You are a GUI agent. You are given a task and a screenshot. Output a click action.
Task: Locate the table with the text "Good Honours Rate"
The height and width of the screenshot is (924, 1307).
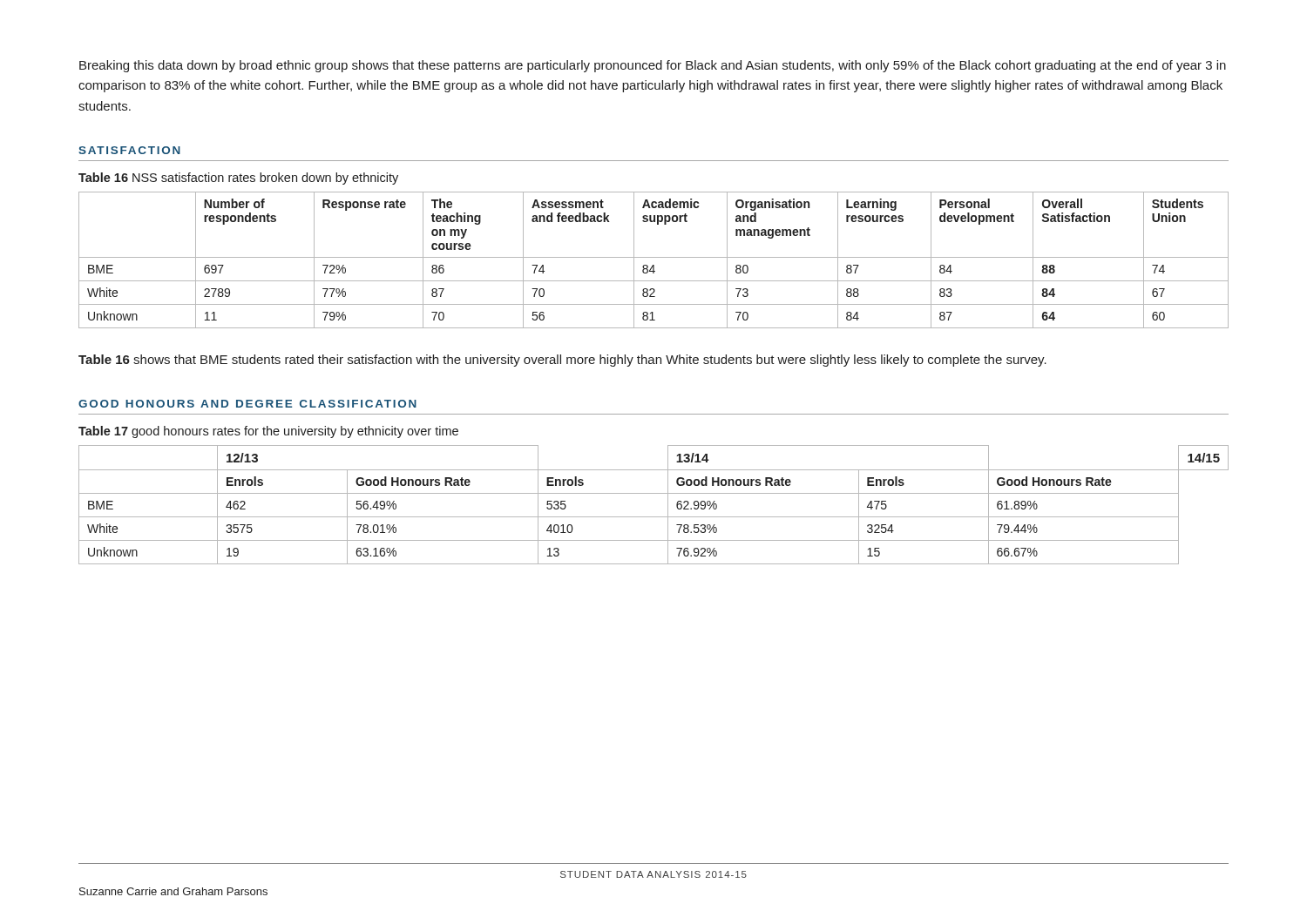pyautogui.click(x=654, y=505)
